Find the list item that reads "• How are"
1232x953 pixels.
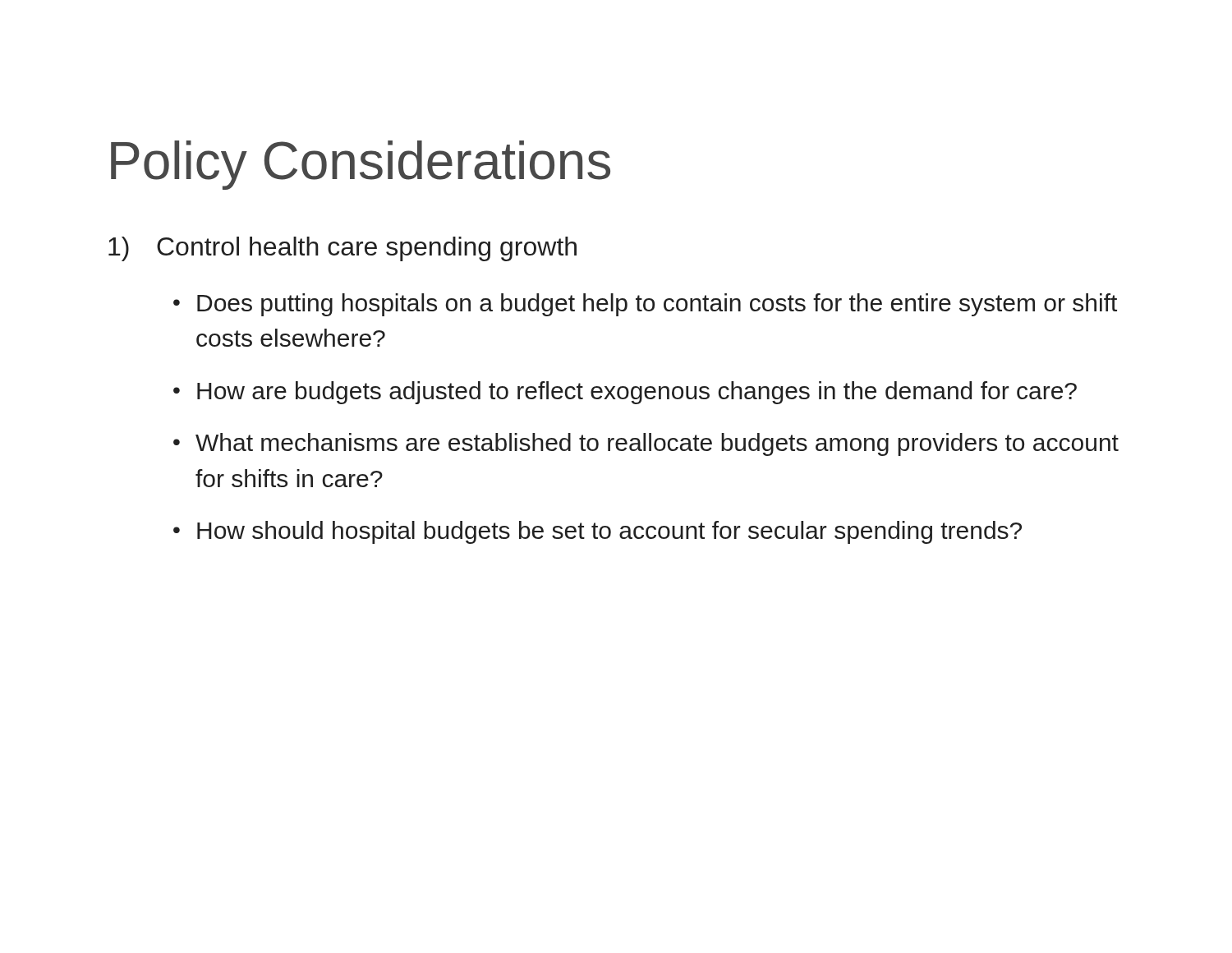649,390
